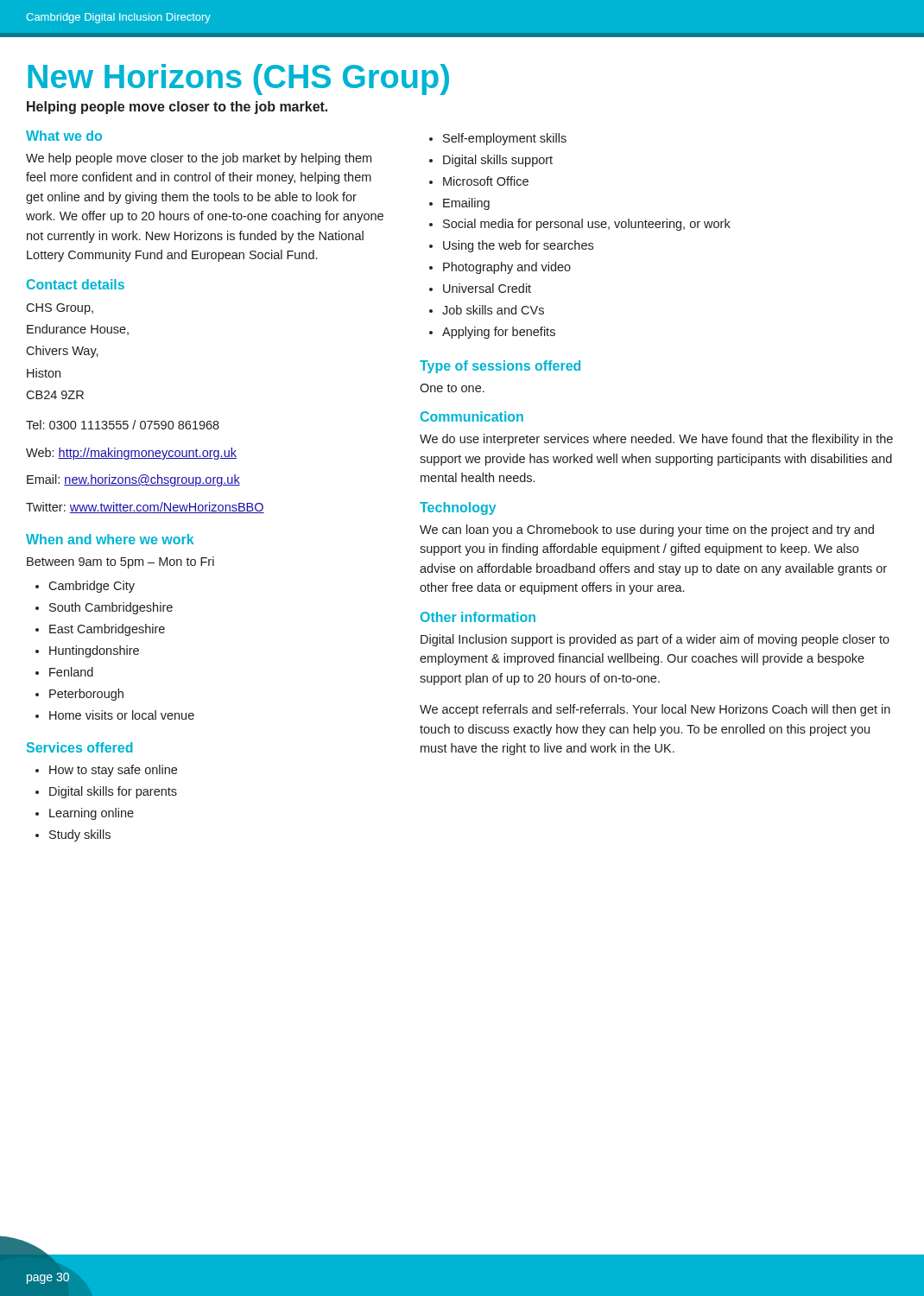Image resolution: width=924 pixels, height=1296 pixels.
Task: Locate the text starting "Microsoft Office"
Action: (486, 181)
